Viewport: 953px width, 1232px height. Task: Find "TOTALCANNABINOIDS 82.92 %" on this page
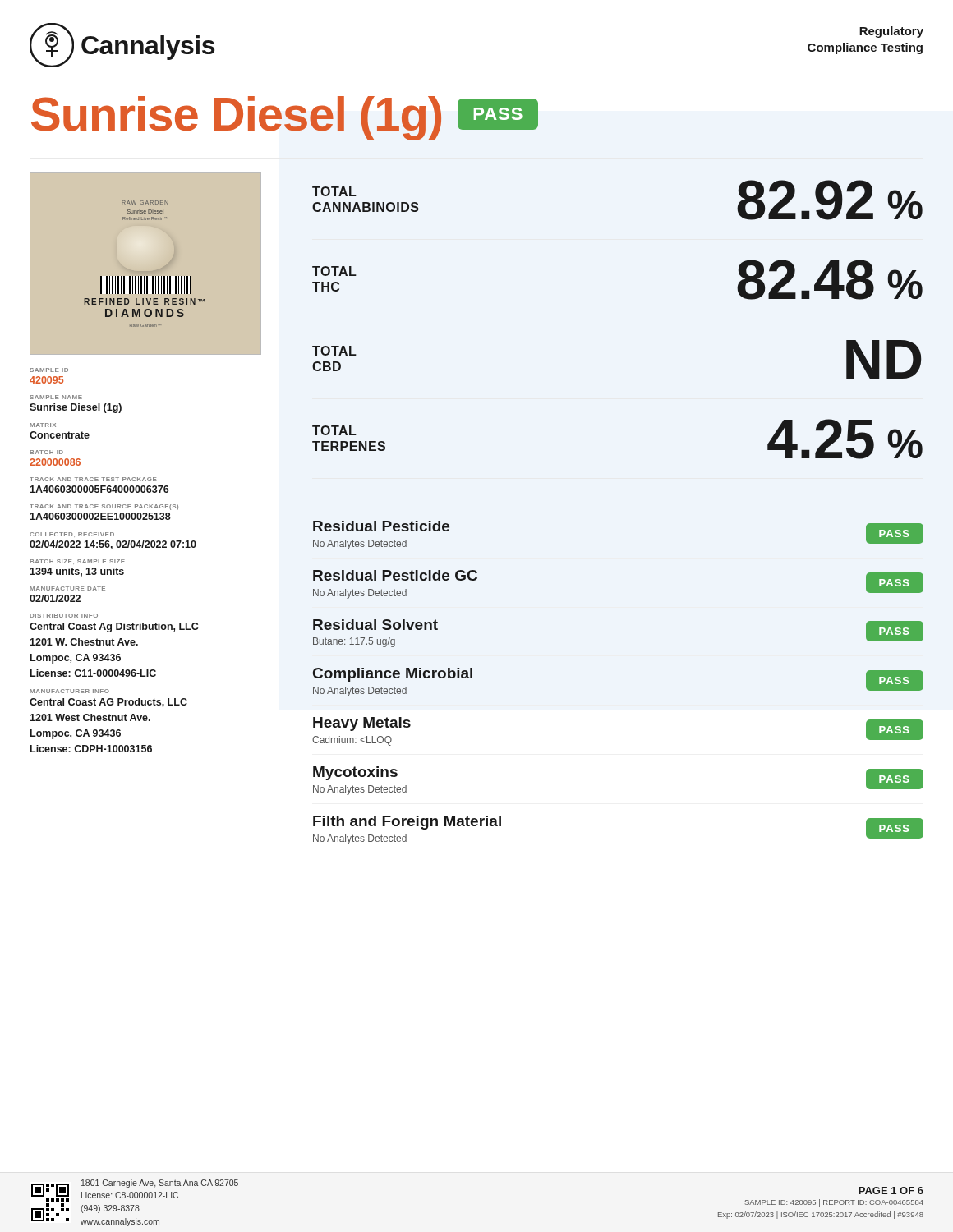tap(335, 202)
